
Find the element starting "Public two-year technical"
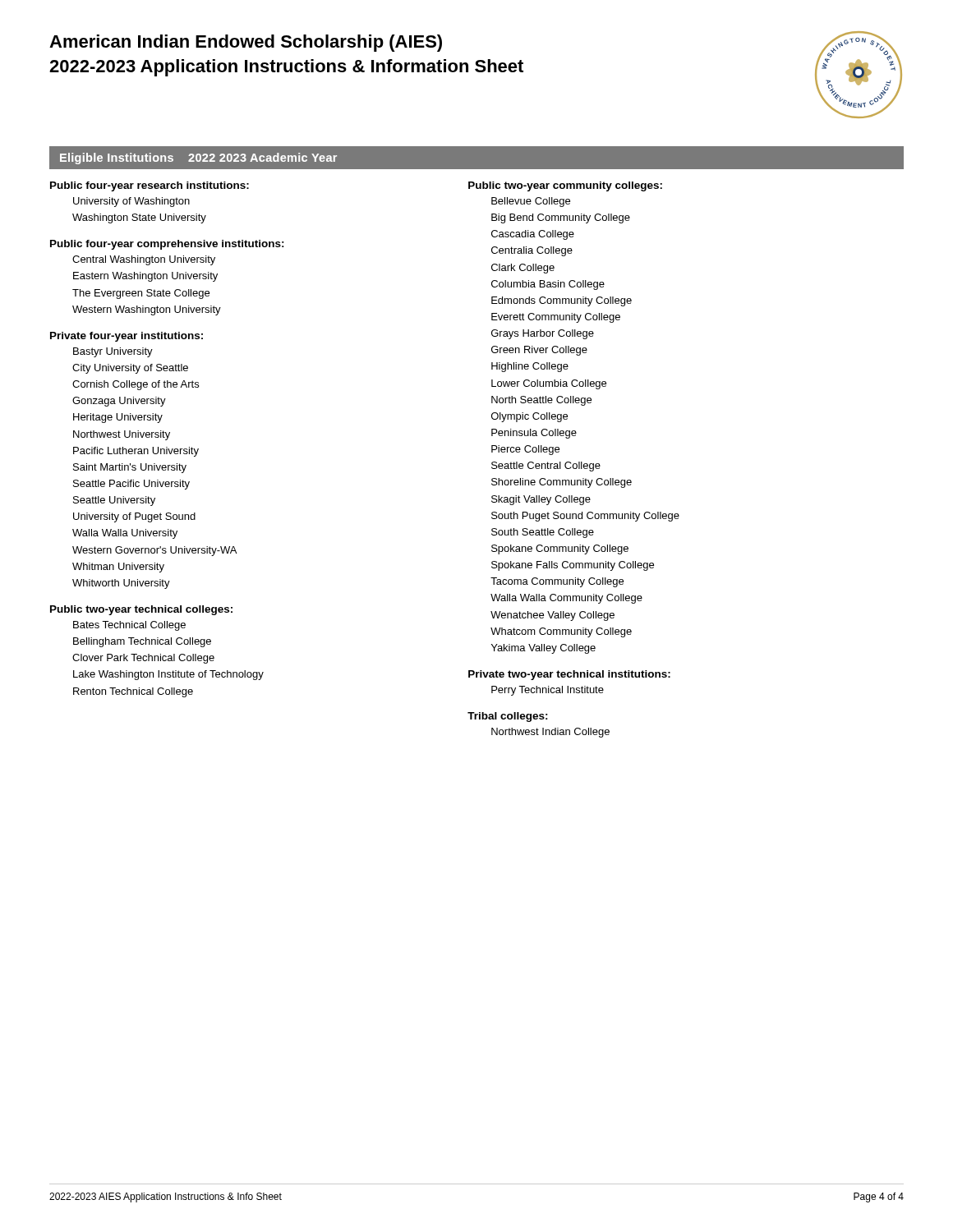(x=141, y=610)
